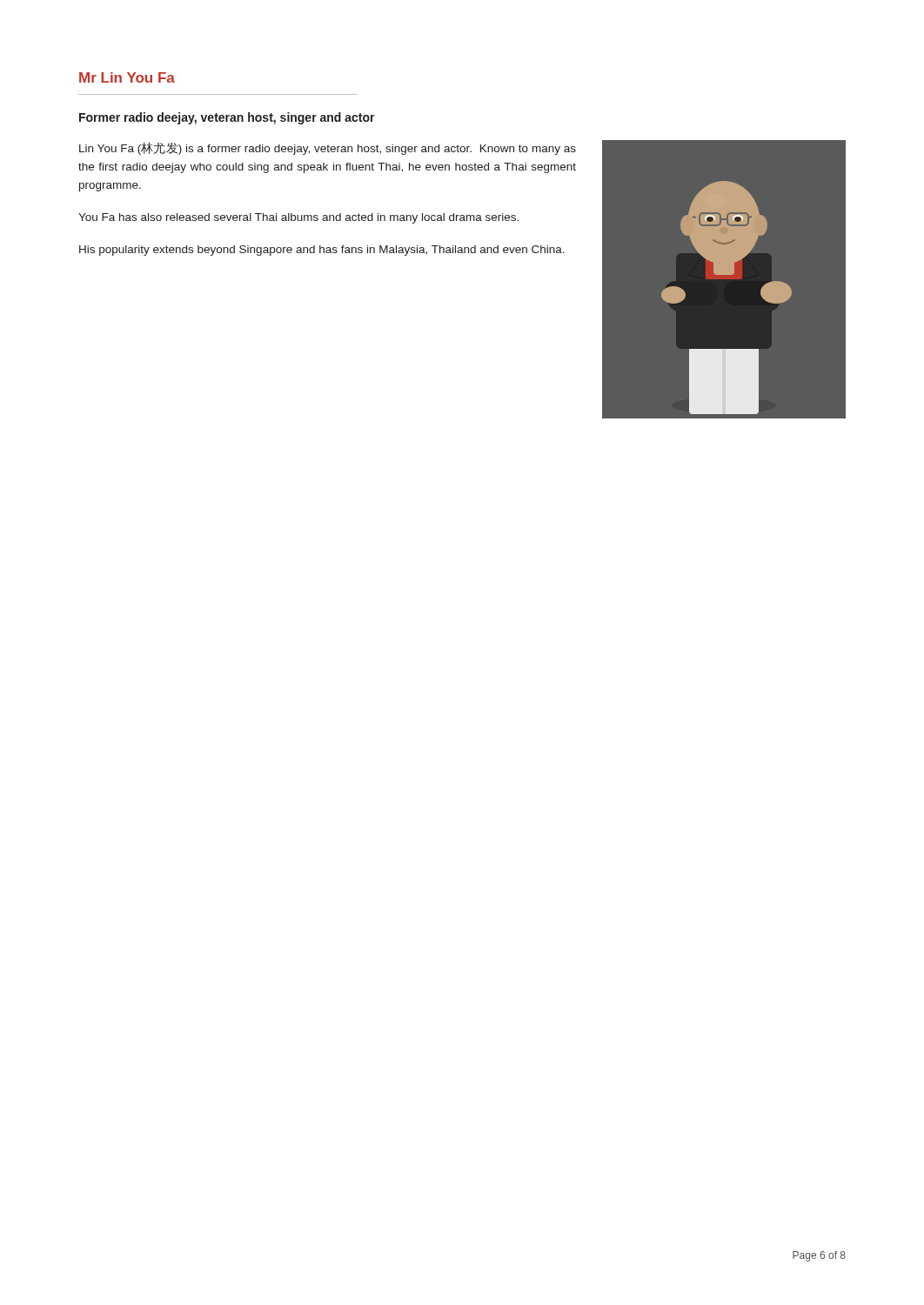Click the photo
The image size is (924, 1305).
pyautogui.click(x=724, y=279)
